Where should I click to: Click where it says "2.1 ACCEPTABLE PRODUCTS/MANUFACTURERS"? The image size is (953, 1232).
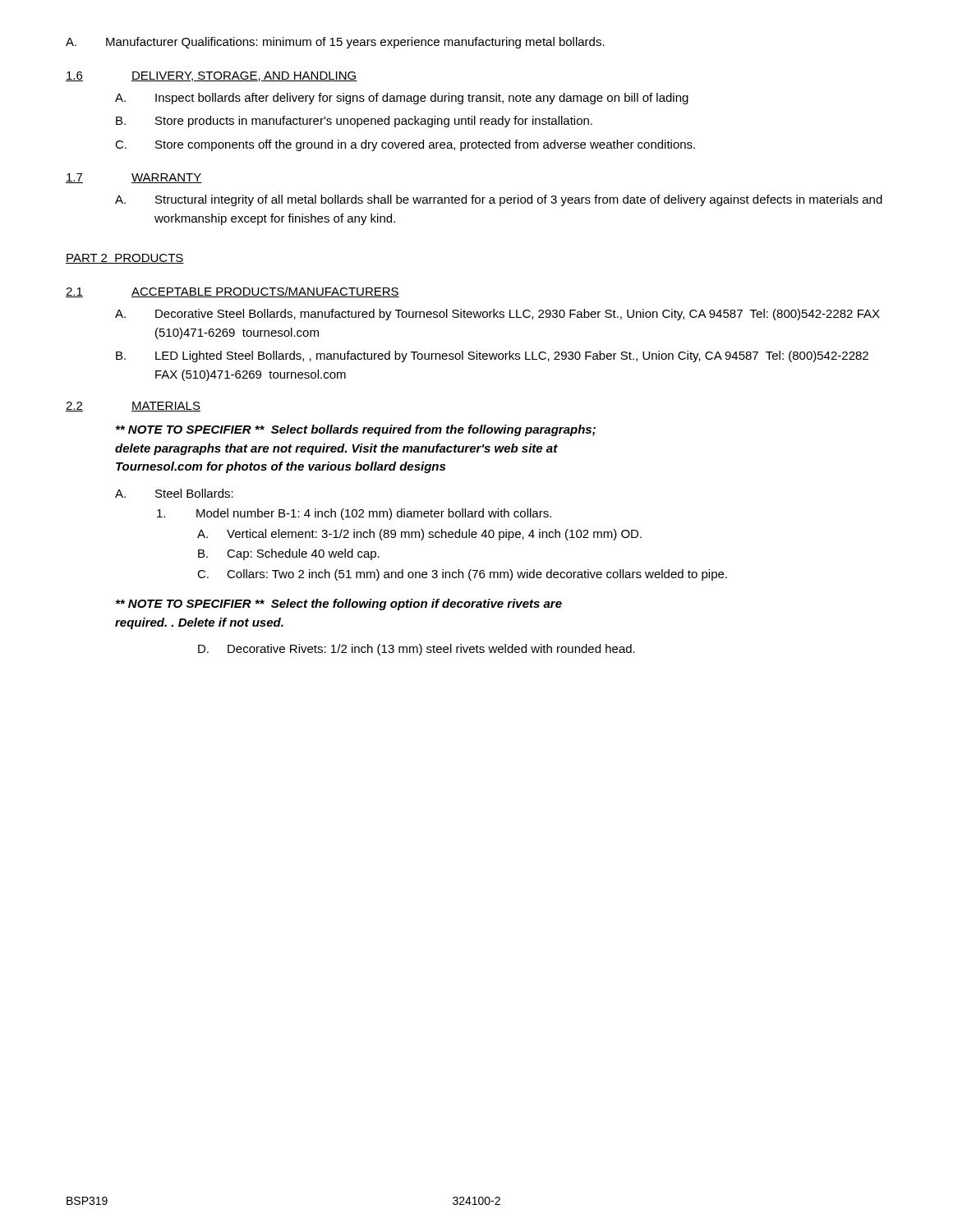[232, 291]
